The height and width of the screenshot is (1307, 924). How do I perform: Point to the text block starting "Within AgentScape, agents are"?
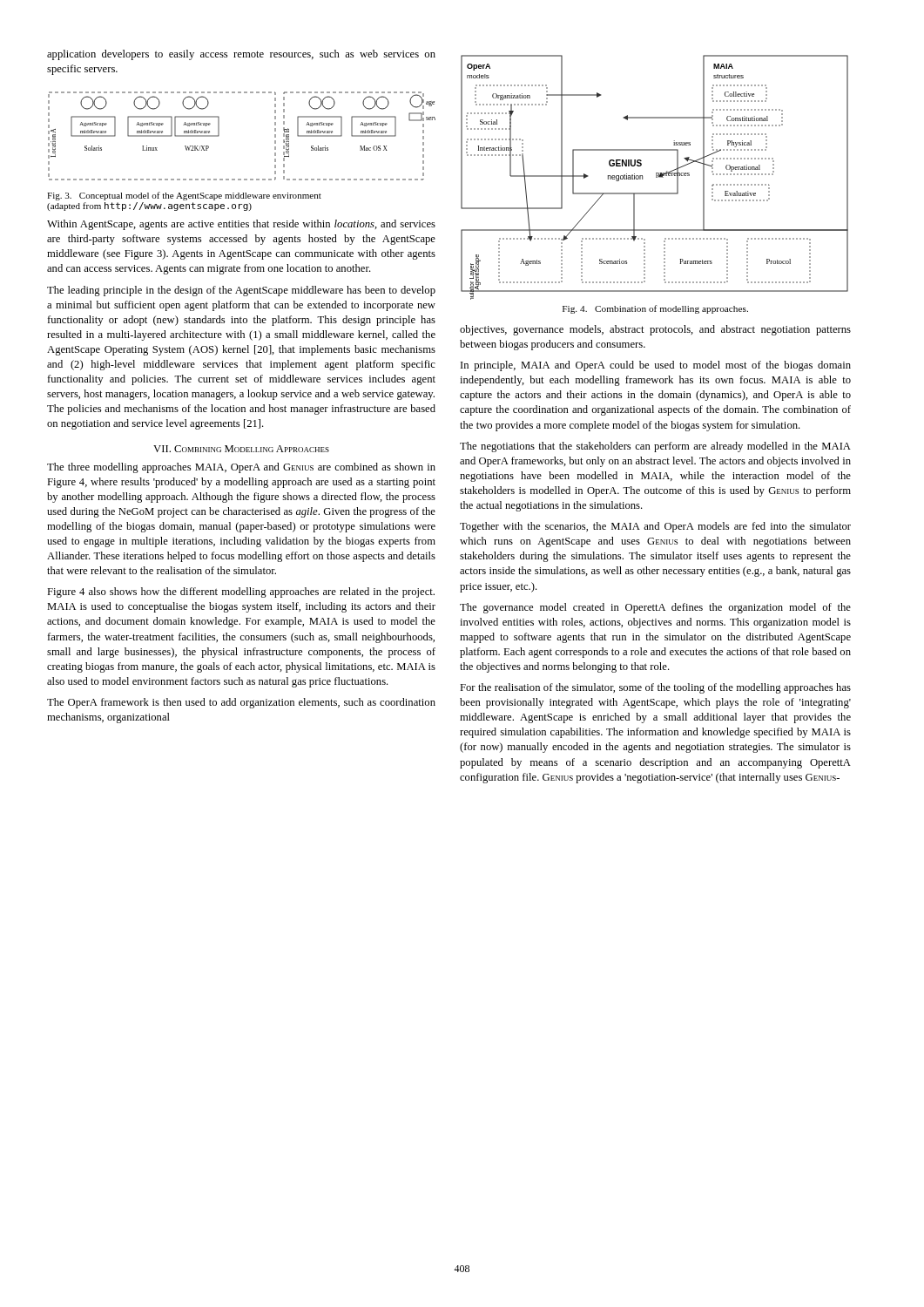[x=241, y=246]
